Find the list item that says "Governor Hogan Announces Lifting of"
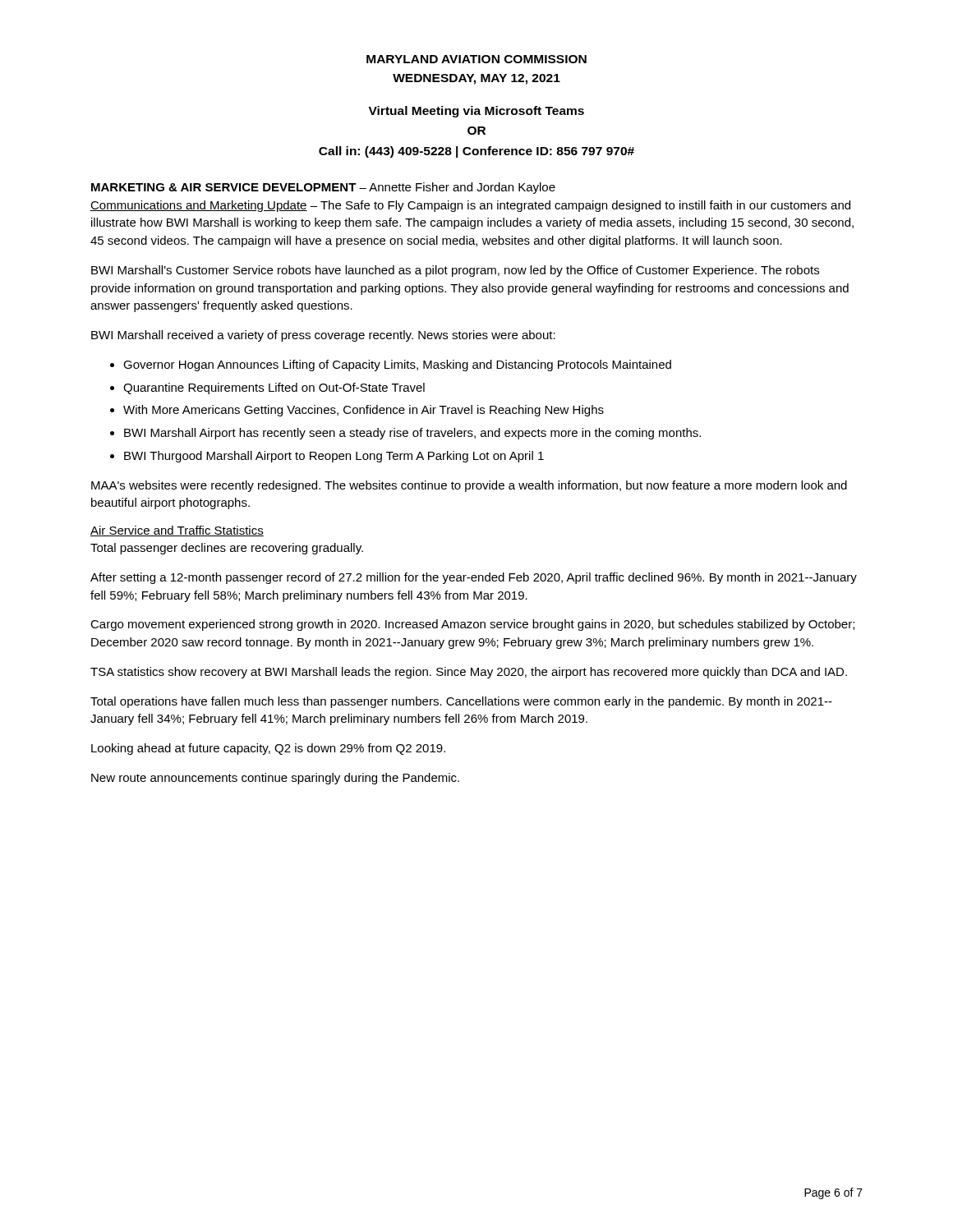 (x=398, y=364)
